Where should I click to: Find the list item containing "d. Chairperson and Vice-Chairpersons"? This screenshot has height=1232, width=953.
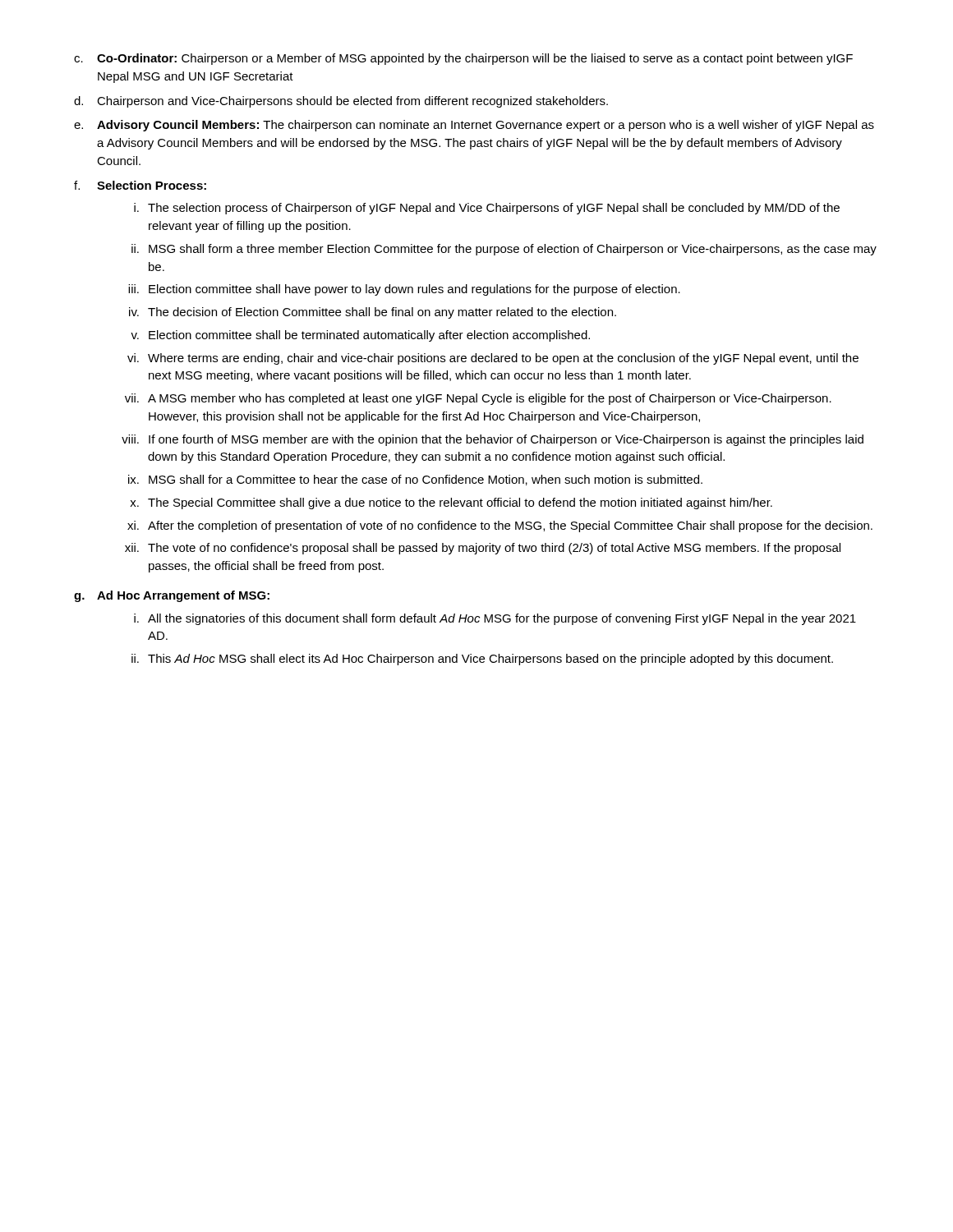(x=476, y=100)
